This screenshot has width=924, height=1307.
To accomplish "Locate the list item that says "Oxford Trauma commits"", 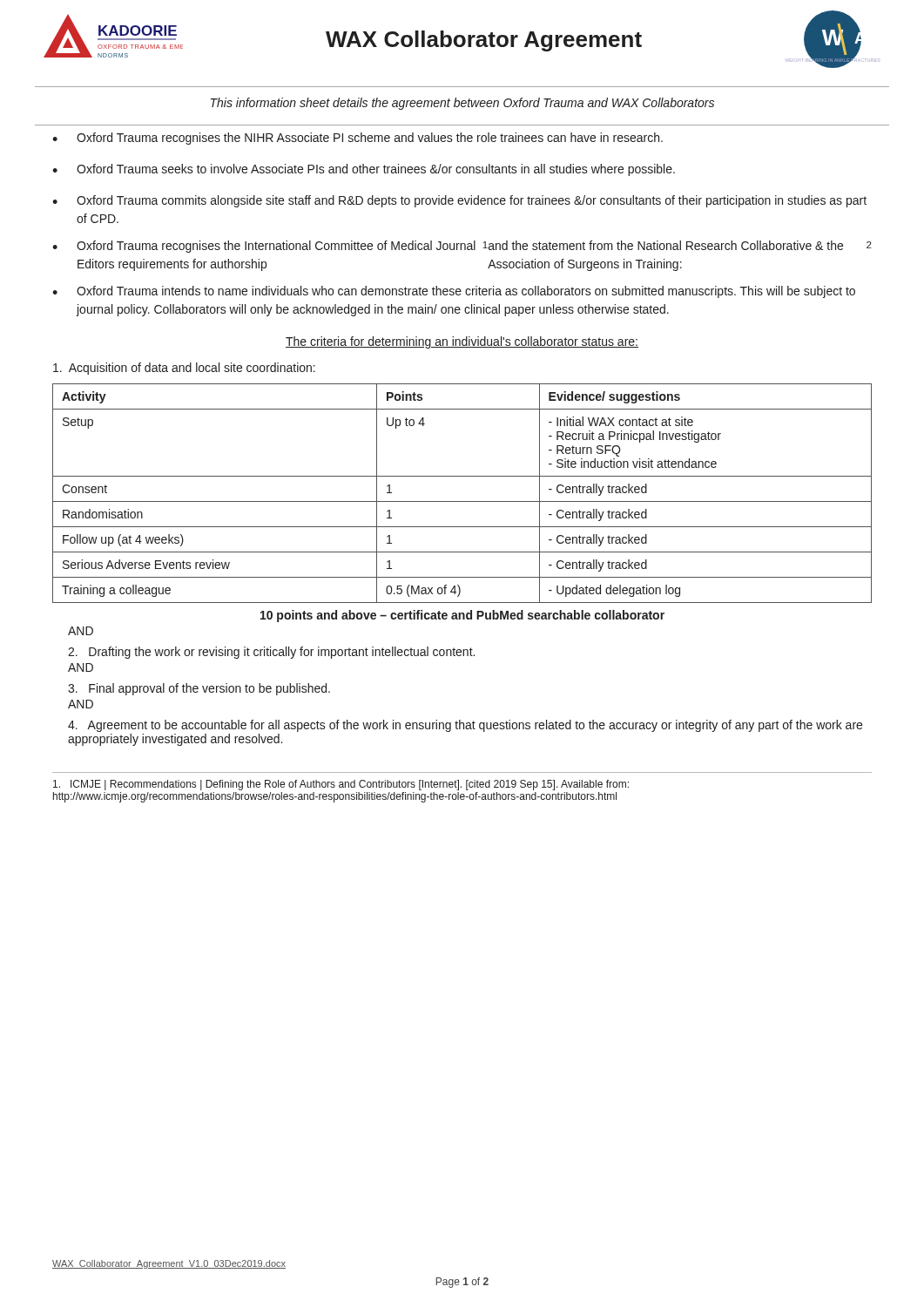I will pyautogui.click(x=472, y=210).
